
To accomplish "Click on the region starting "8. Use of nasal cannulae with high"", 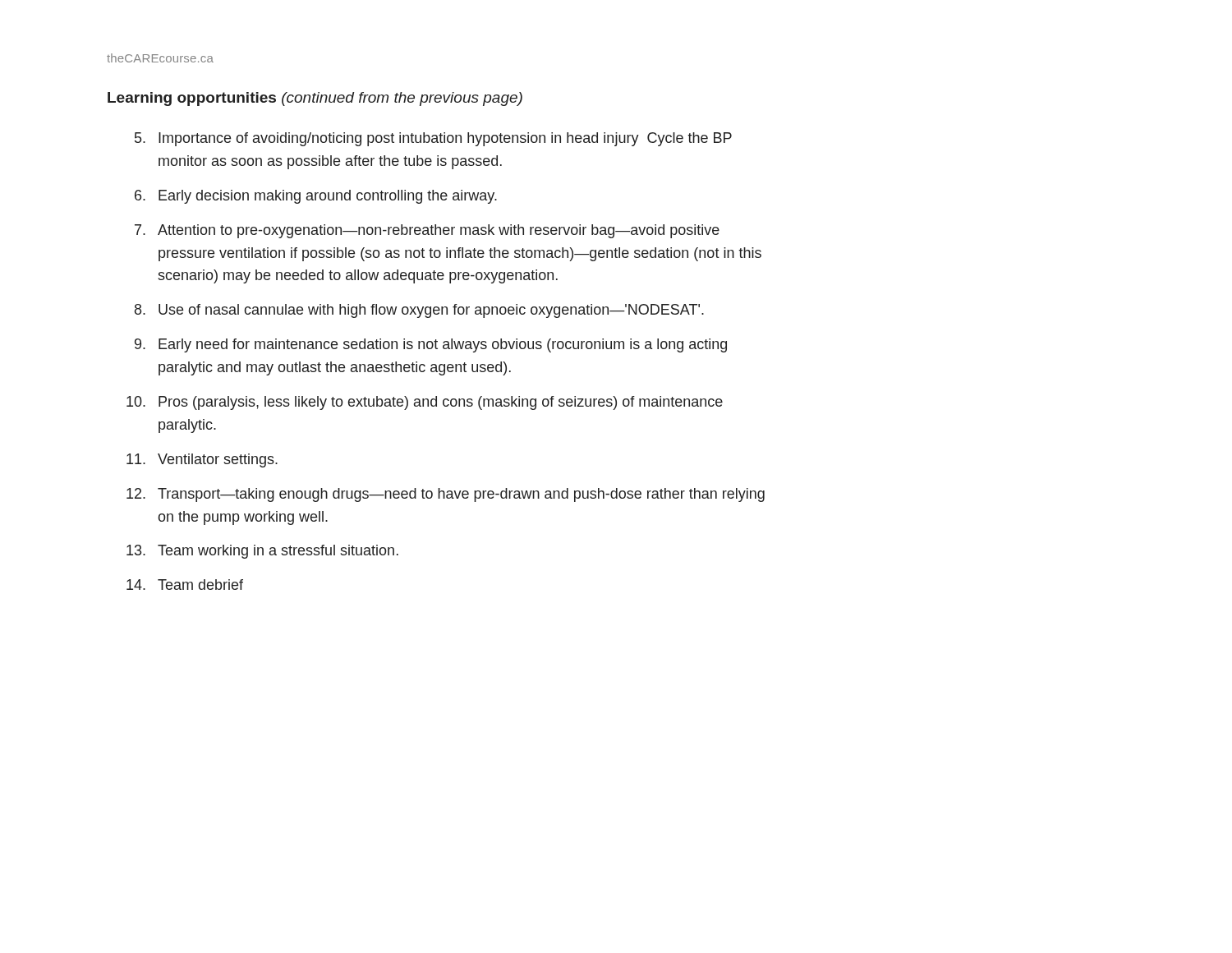I will point(444,311).
